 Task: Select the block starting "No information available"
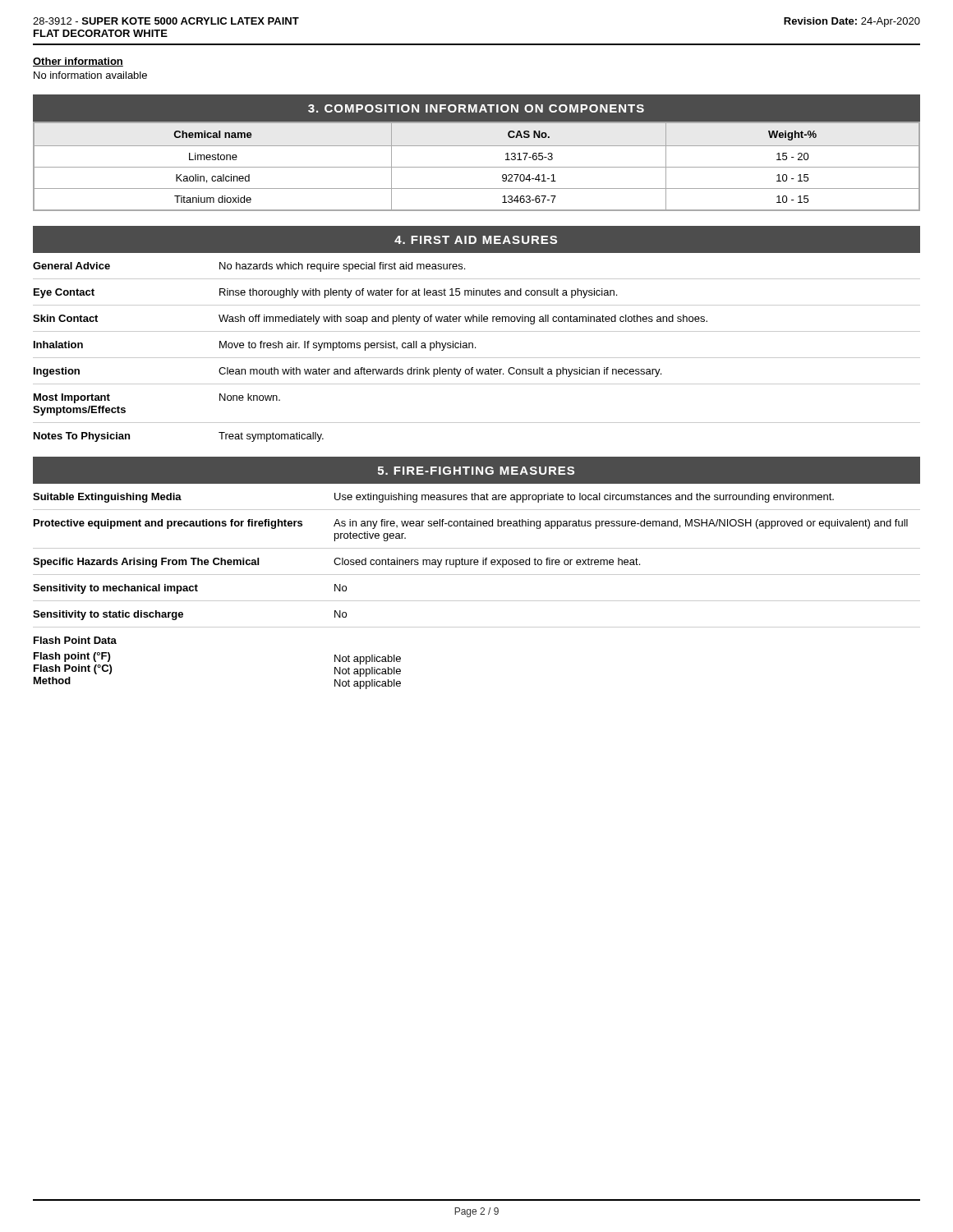pos(90,75)
